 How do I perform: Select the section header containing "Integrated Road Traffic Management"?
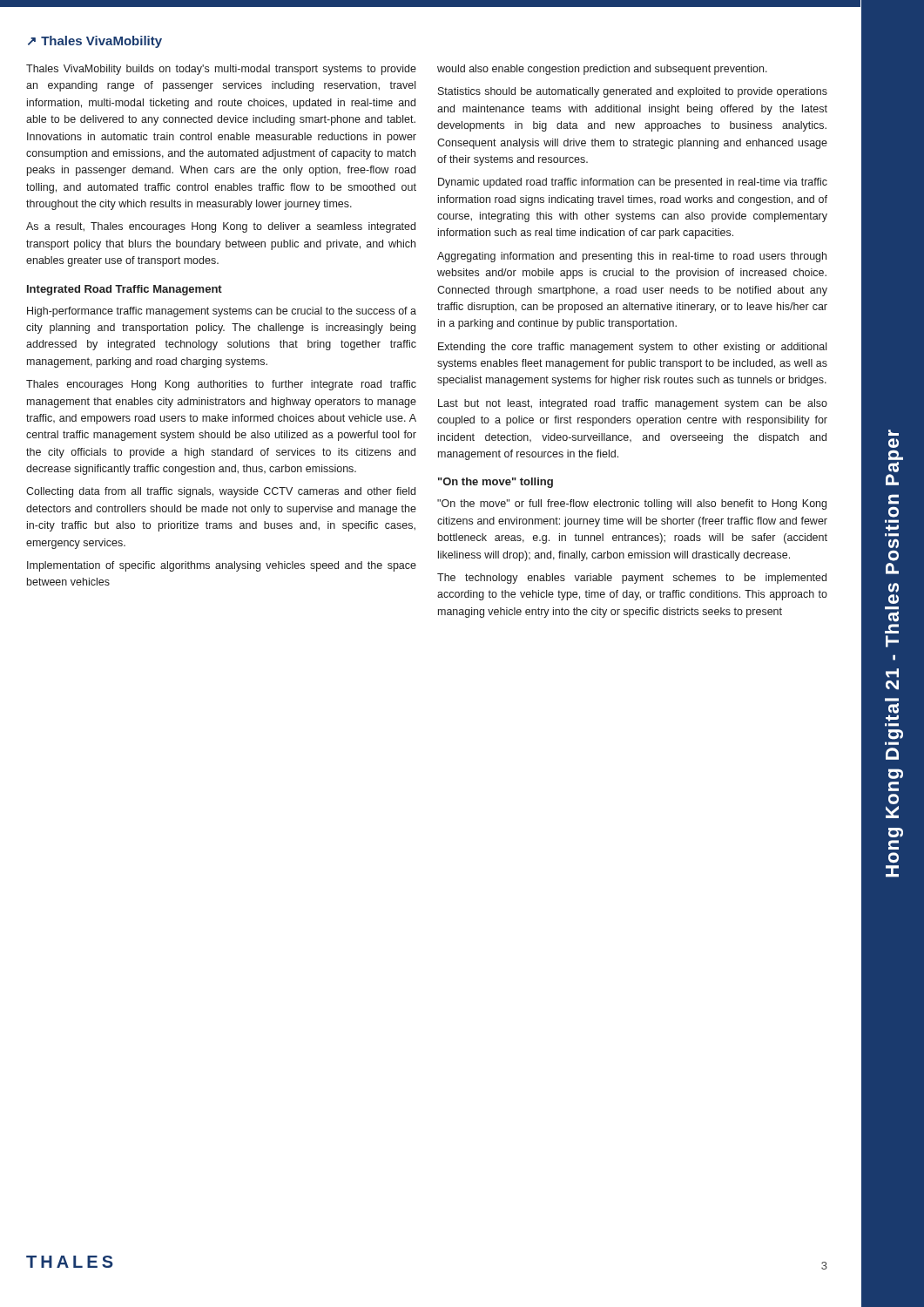221,289
